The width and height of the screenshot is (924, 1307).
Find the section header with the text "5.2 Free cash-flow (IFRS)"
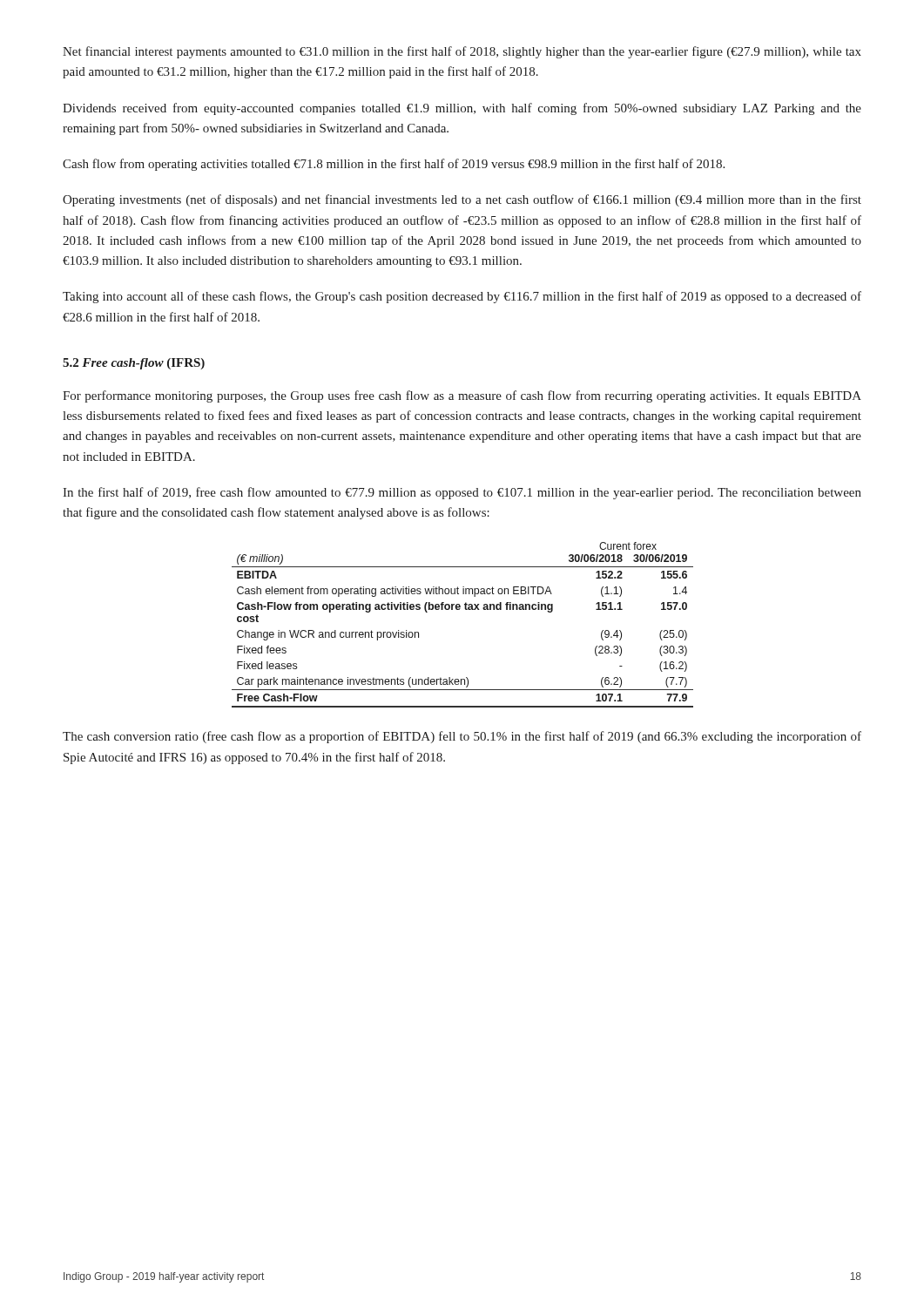click(134, 362)
